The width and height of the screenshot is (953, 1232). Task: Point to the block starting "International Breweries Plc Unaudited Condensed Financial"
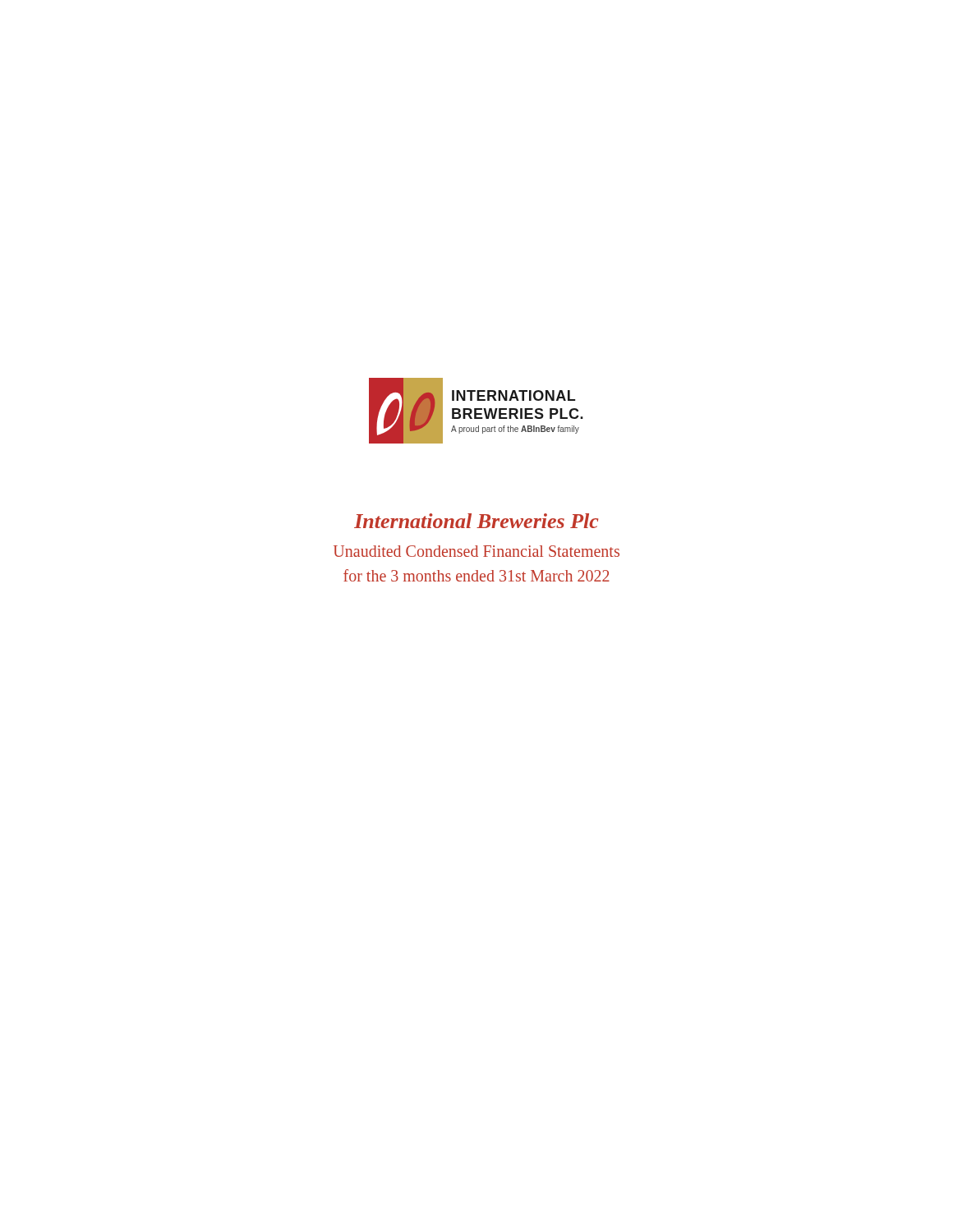(x=476, y=549)
